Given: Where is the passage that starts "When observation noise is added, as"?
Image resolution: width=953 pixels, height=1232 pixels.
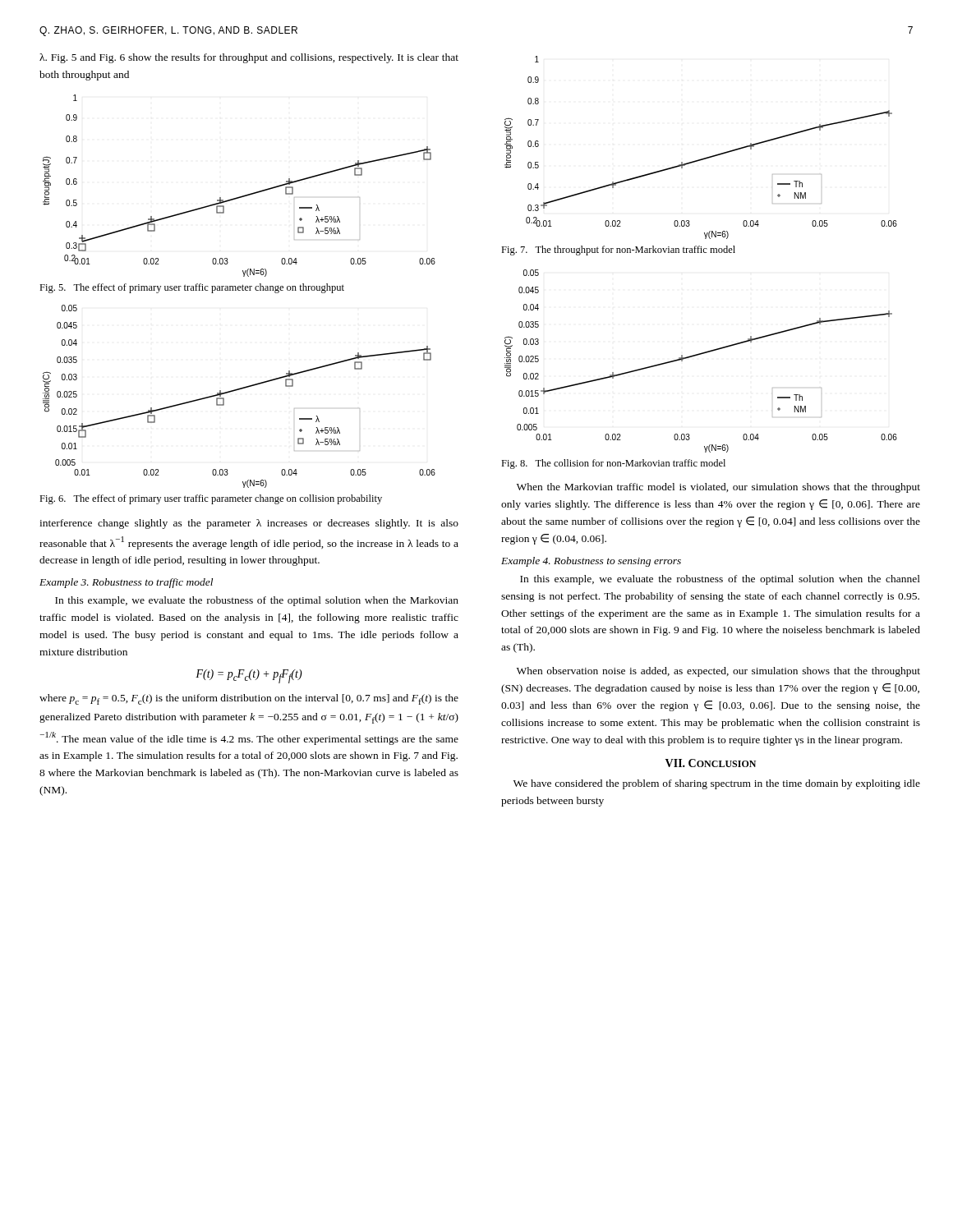Looking at the screenshot, I should click(x=711, y=705).
